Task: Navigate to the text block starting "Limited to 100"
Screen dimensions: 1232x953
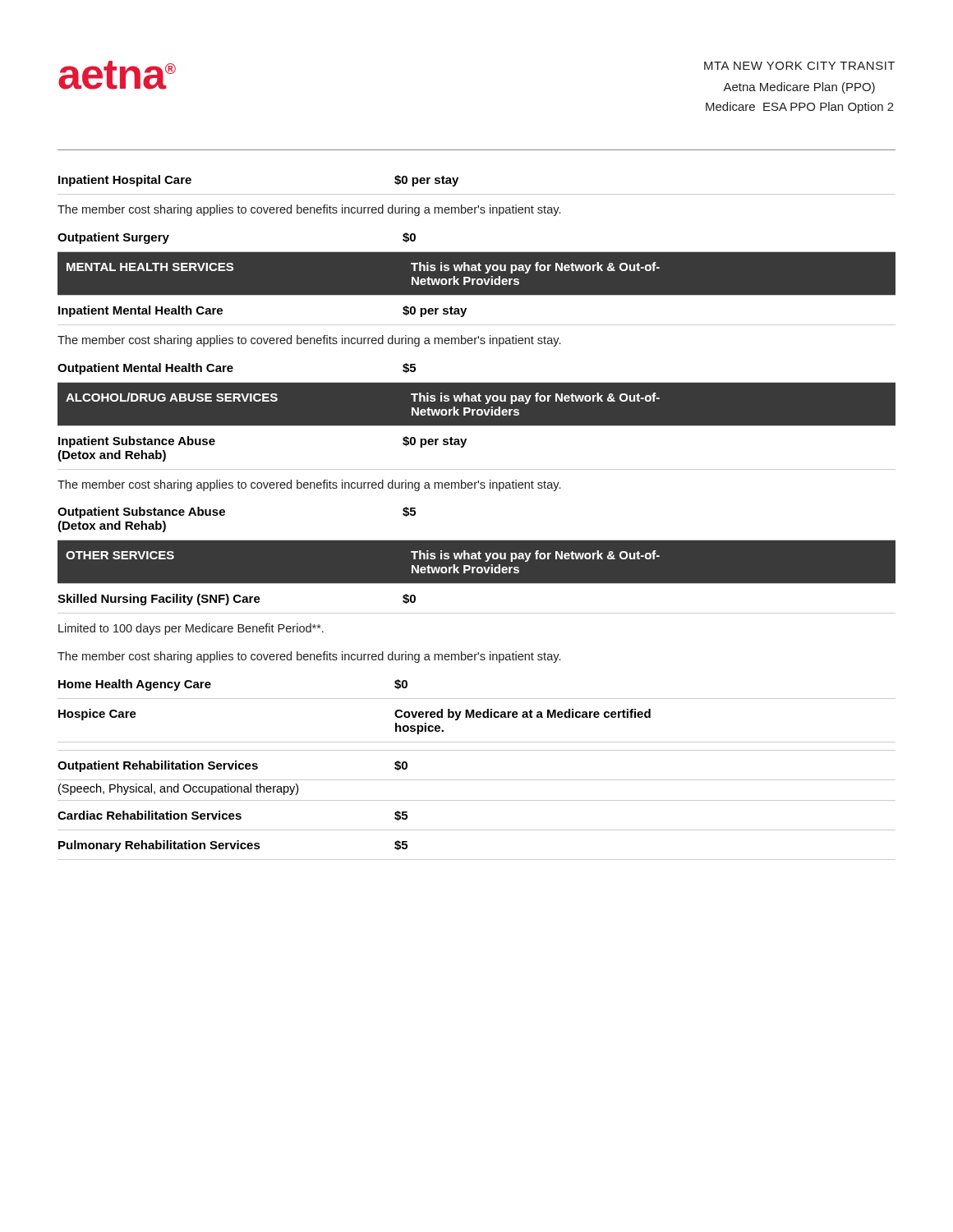Action: (x=191, y=629)
